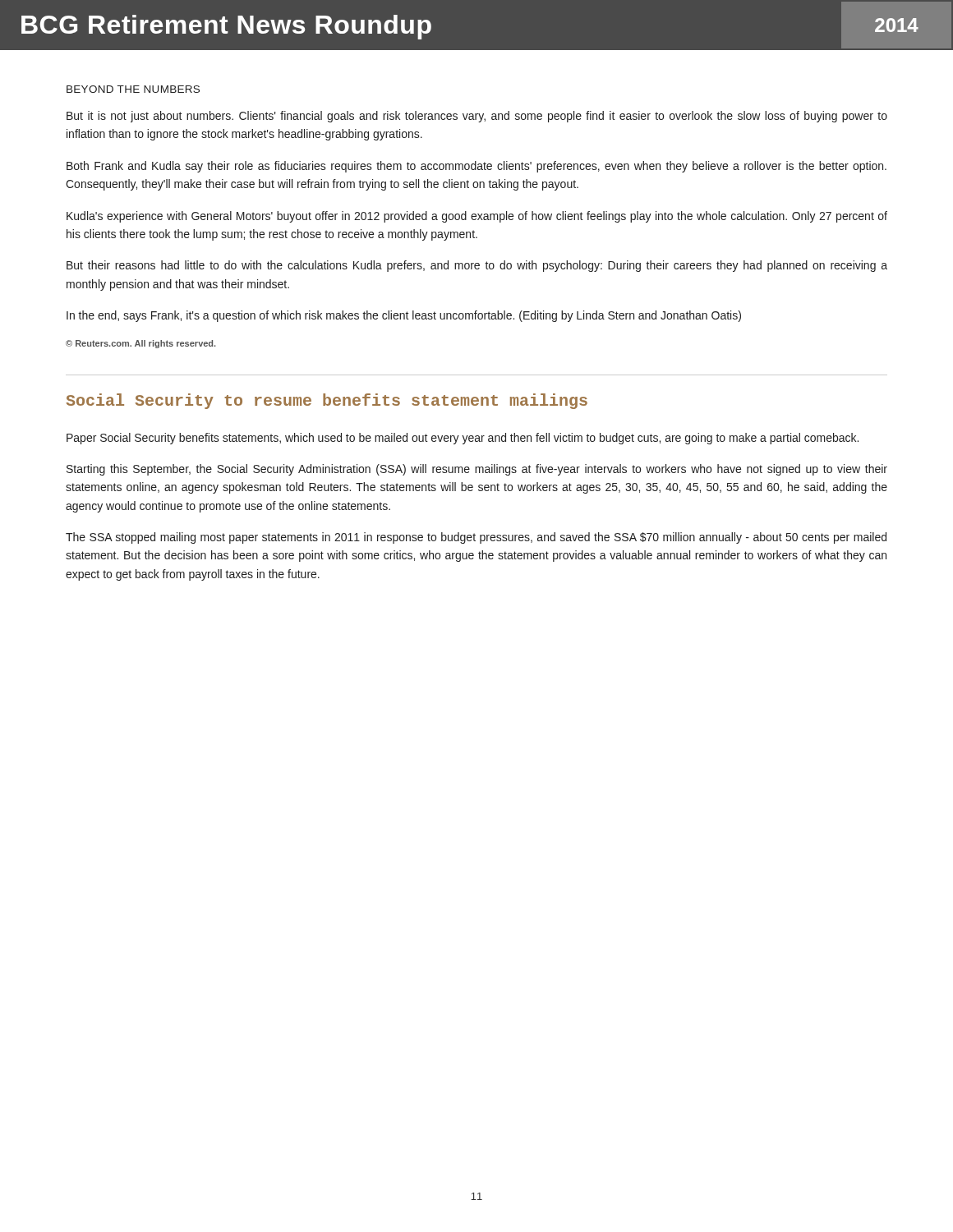Locate the region starting "Social Security to resume benefits statement mailings"

point(327,401)
